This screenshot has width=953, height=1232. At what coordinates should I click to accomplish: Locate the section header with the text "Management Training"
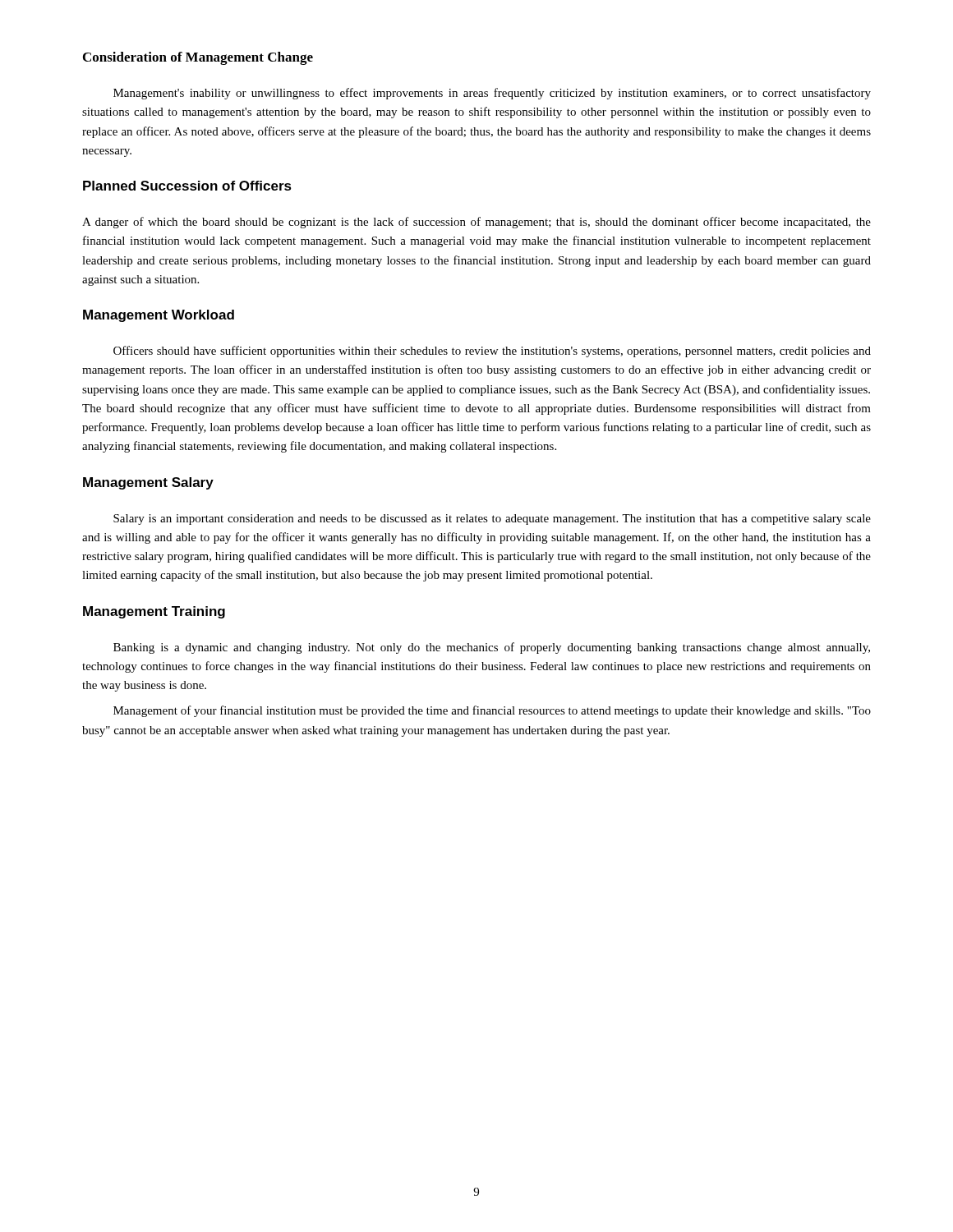click(154, 612)
